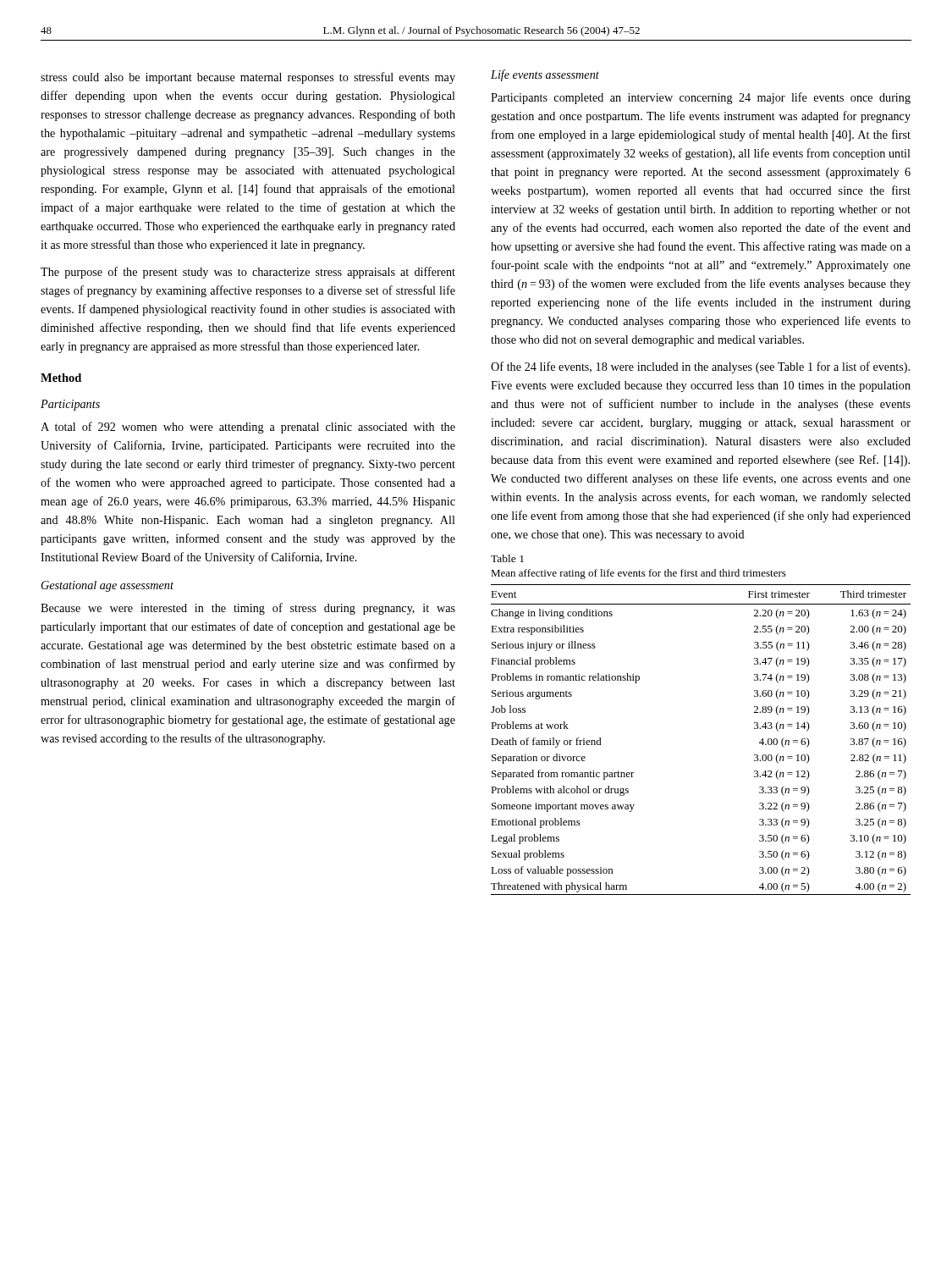
Task: Locate the table with the text "3.10 ( n = 10)"
Action: click(x=701, y=741)
